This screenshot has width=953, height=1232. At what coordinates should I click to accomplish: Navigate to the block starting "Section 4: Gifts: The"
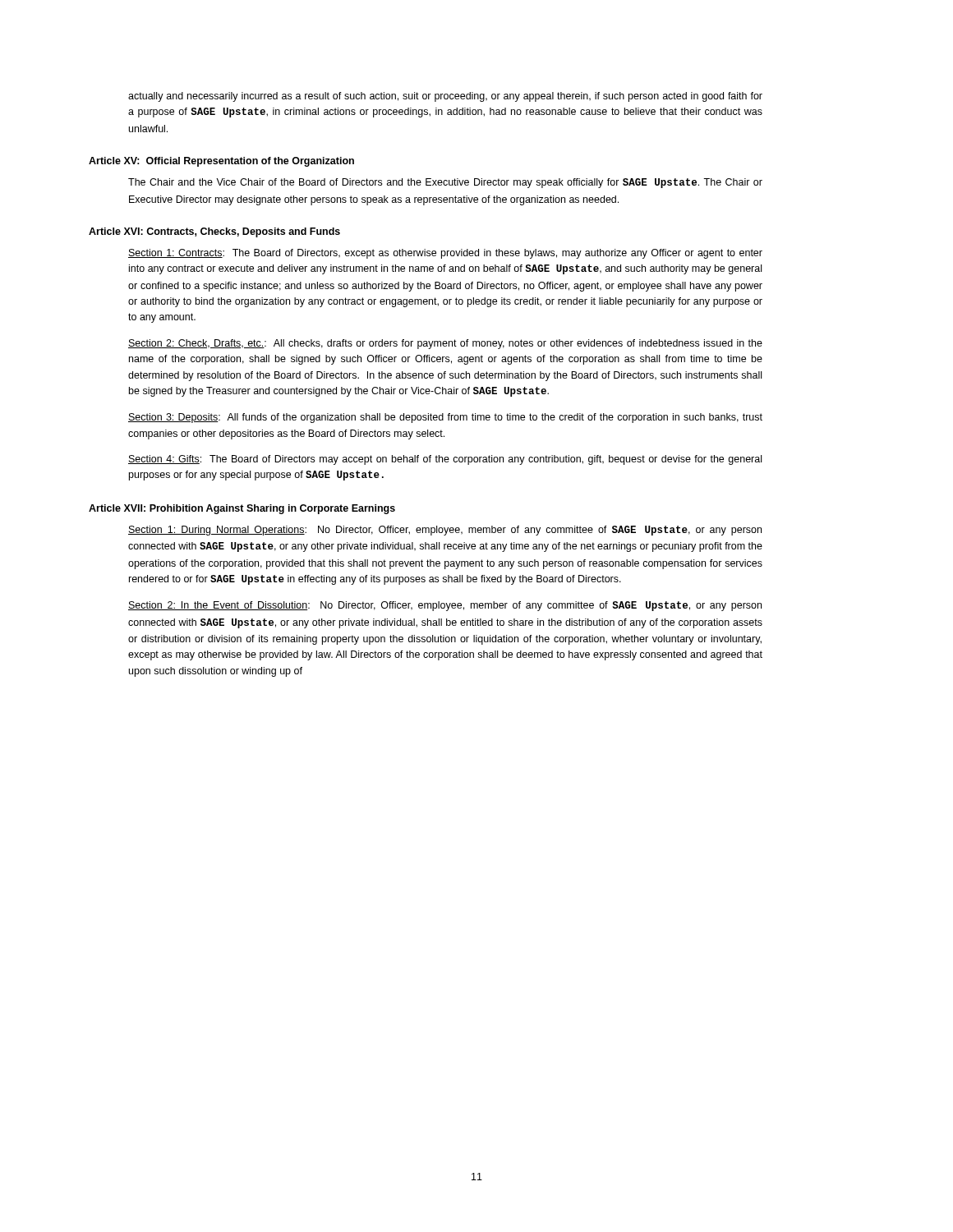445,467
